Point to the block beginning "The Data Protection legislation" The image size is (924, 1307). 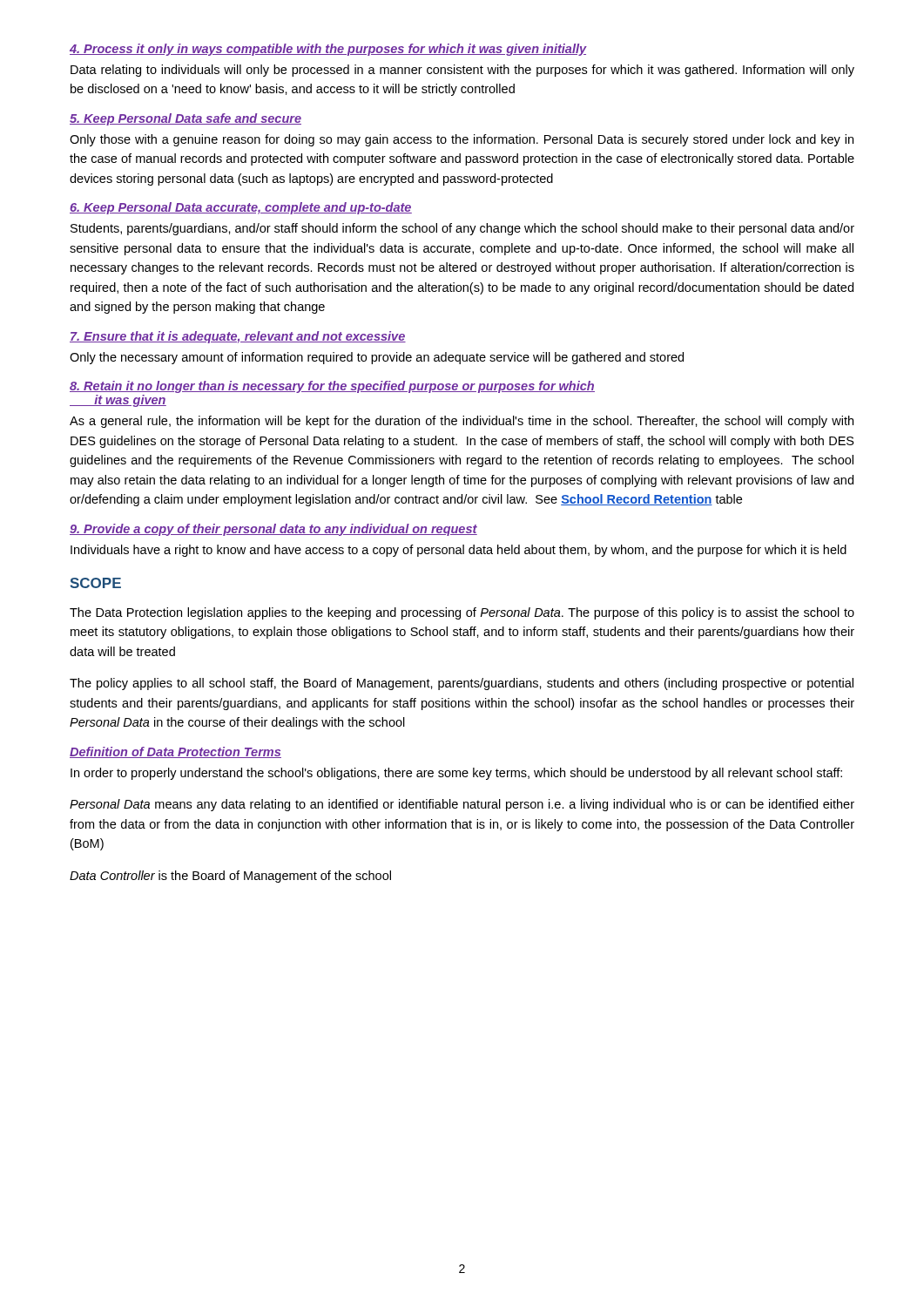point(462,632)
